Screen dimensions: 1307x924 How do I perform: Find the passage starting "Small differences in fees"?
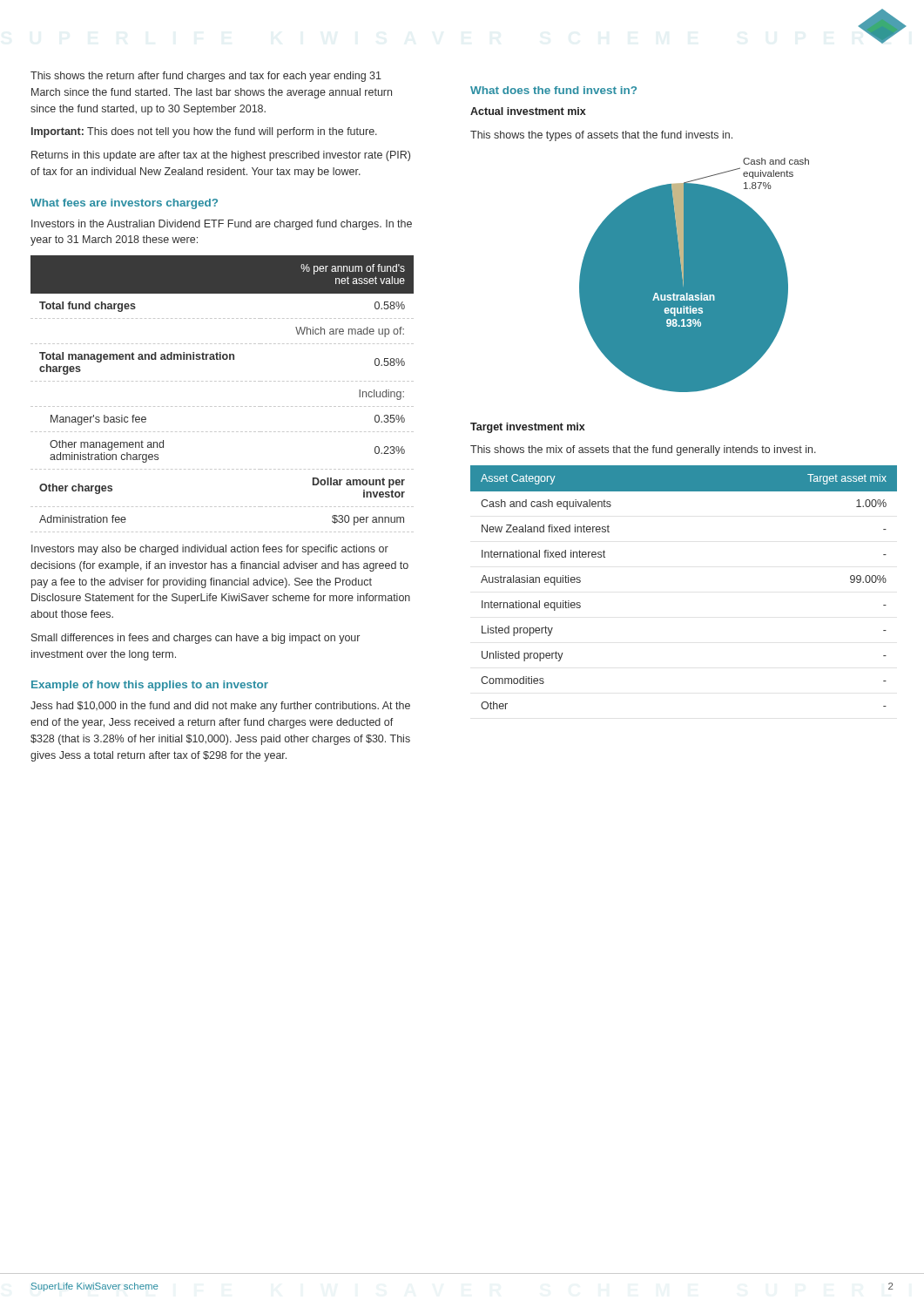pyautogui.click(x=195, y=646)
